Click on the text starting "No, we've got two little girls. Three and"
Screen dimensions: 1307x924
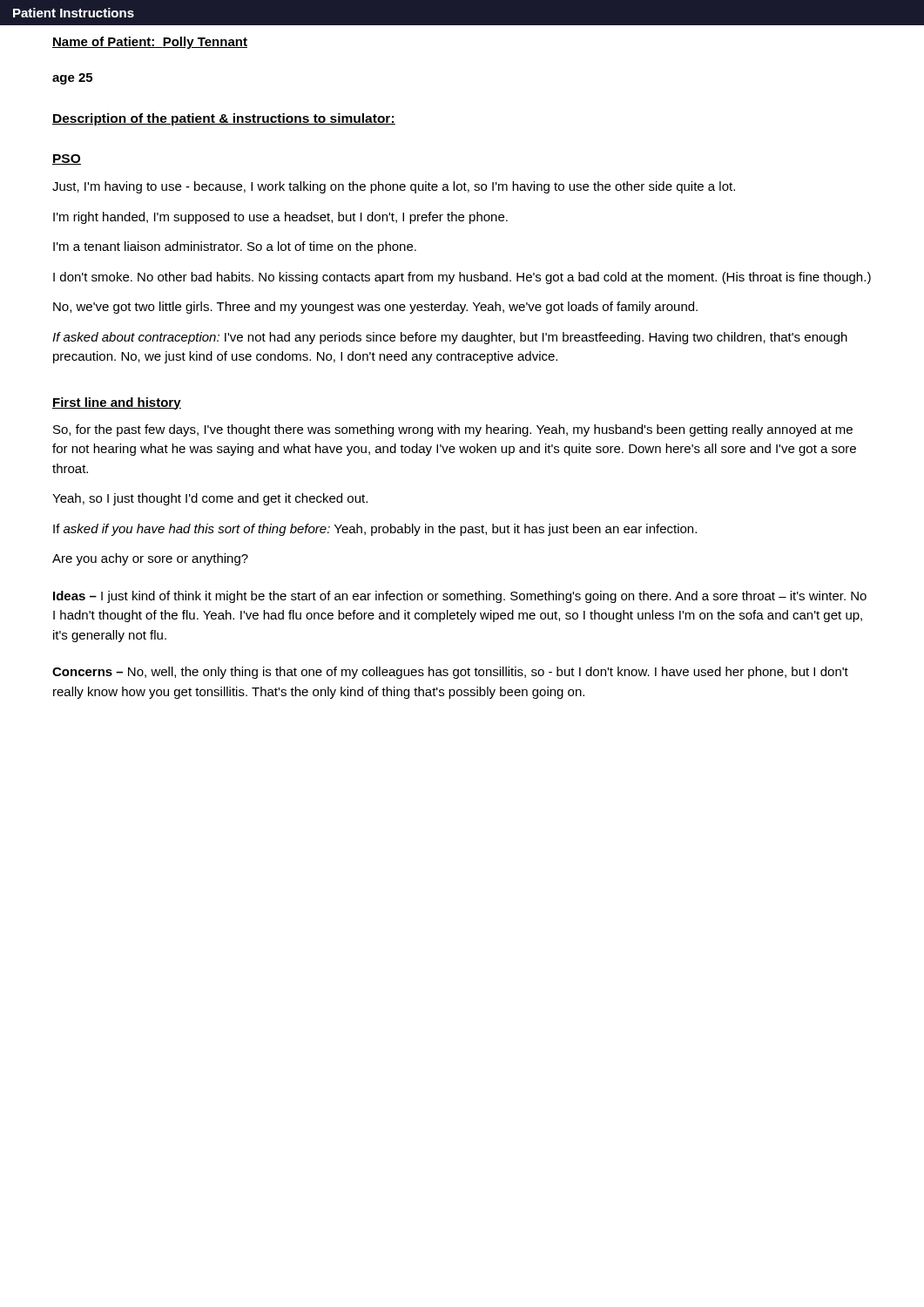coord(375,306)
